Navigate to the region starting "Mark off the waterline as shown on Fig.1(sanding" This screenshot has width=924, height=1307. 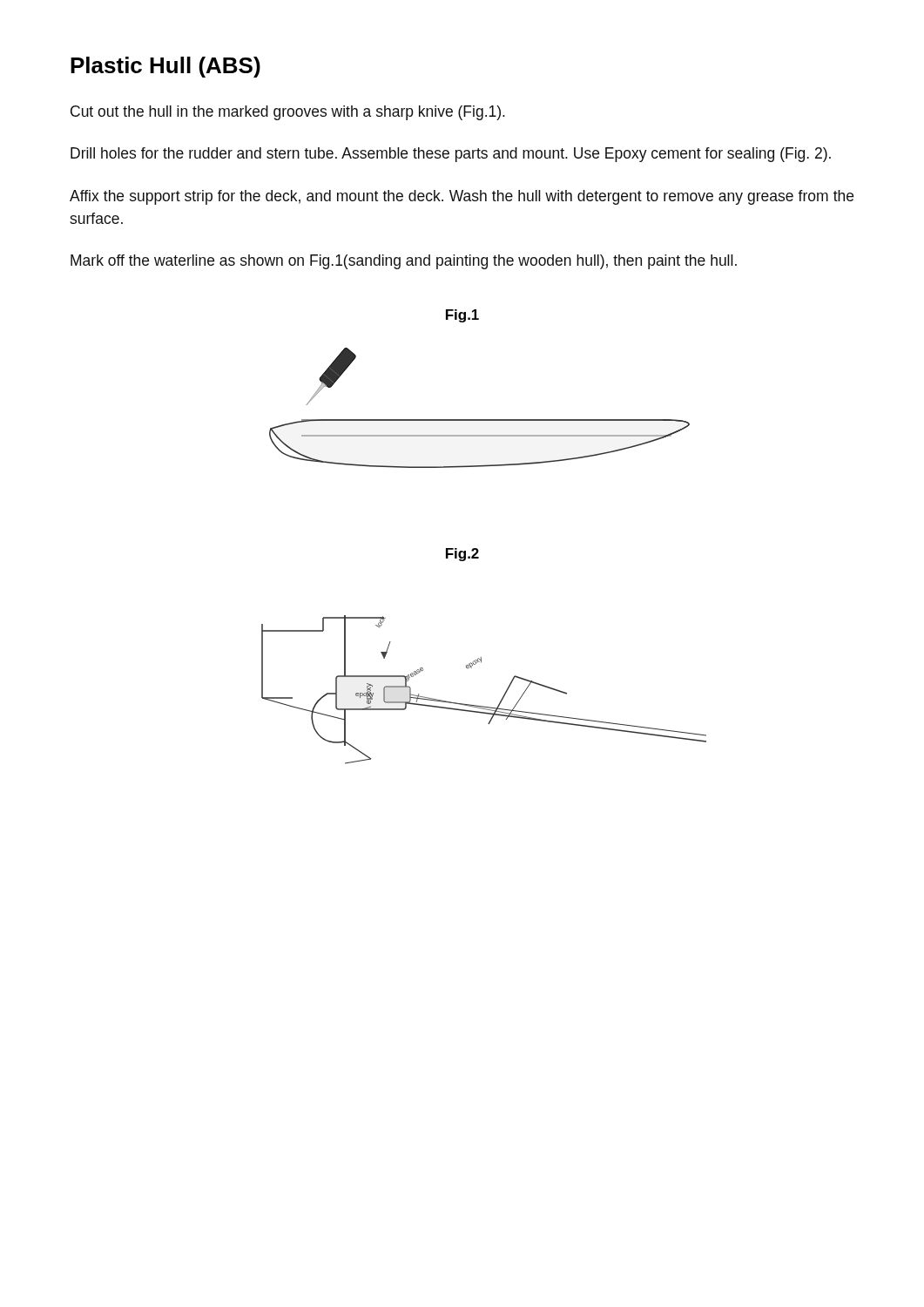(x=404, y=261)
